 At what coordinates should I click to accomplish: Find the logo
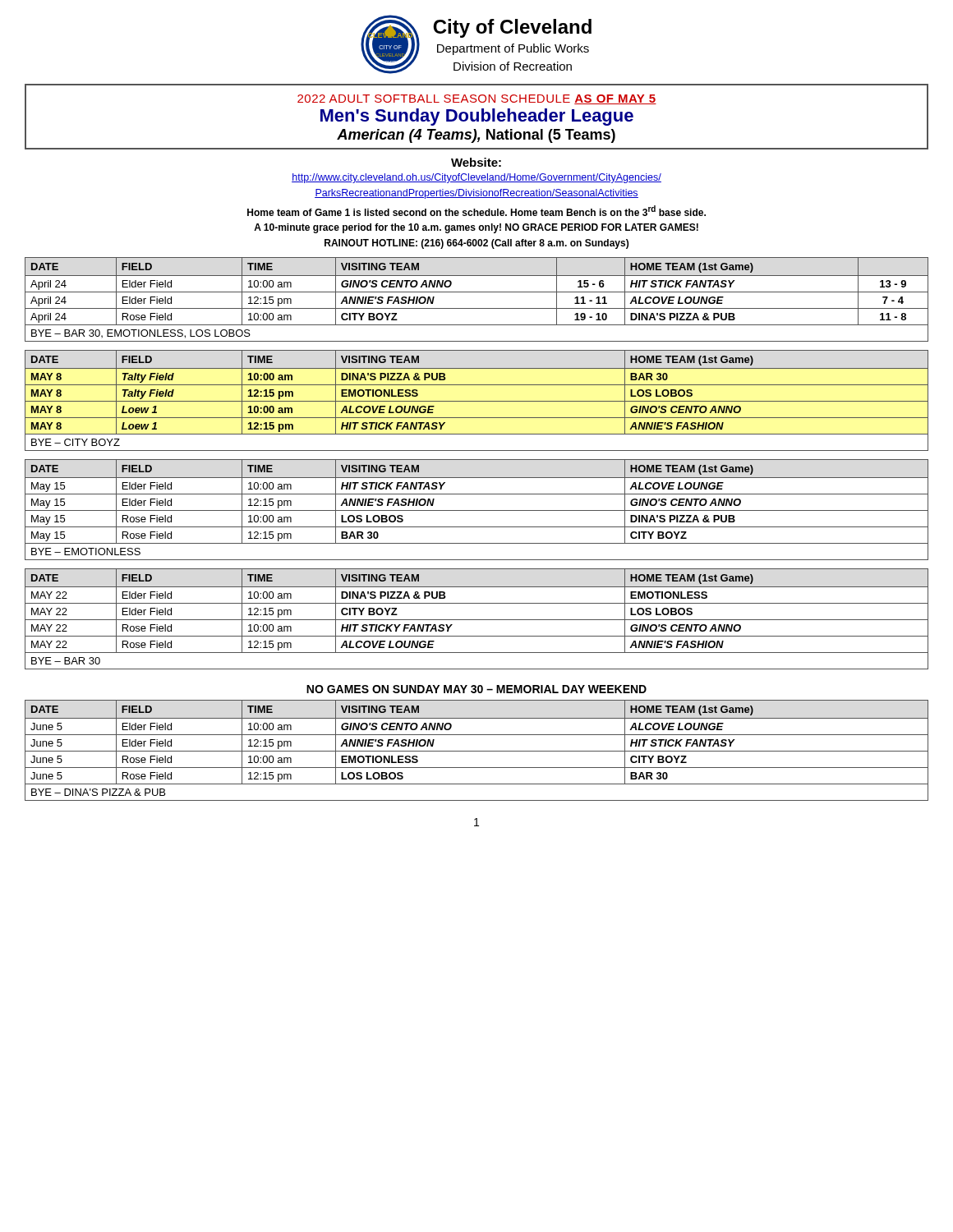click(x=390, y=46)
